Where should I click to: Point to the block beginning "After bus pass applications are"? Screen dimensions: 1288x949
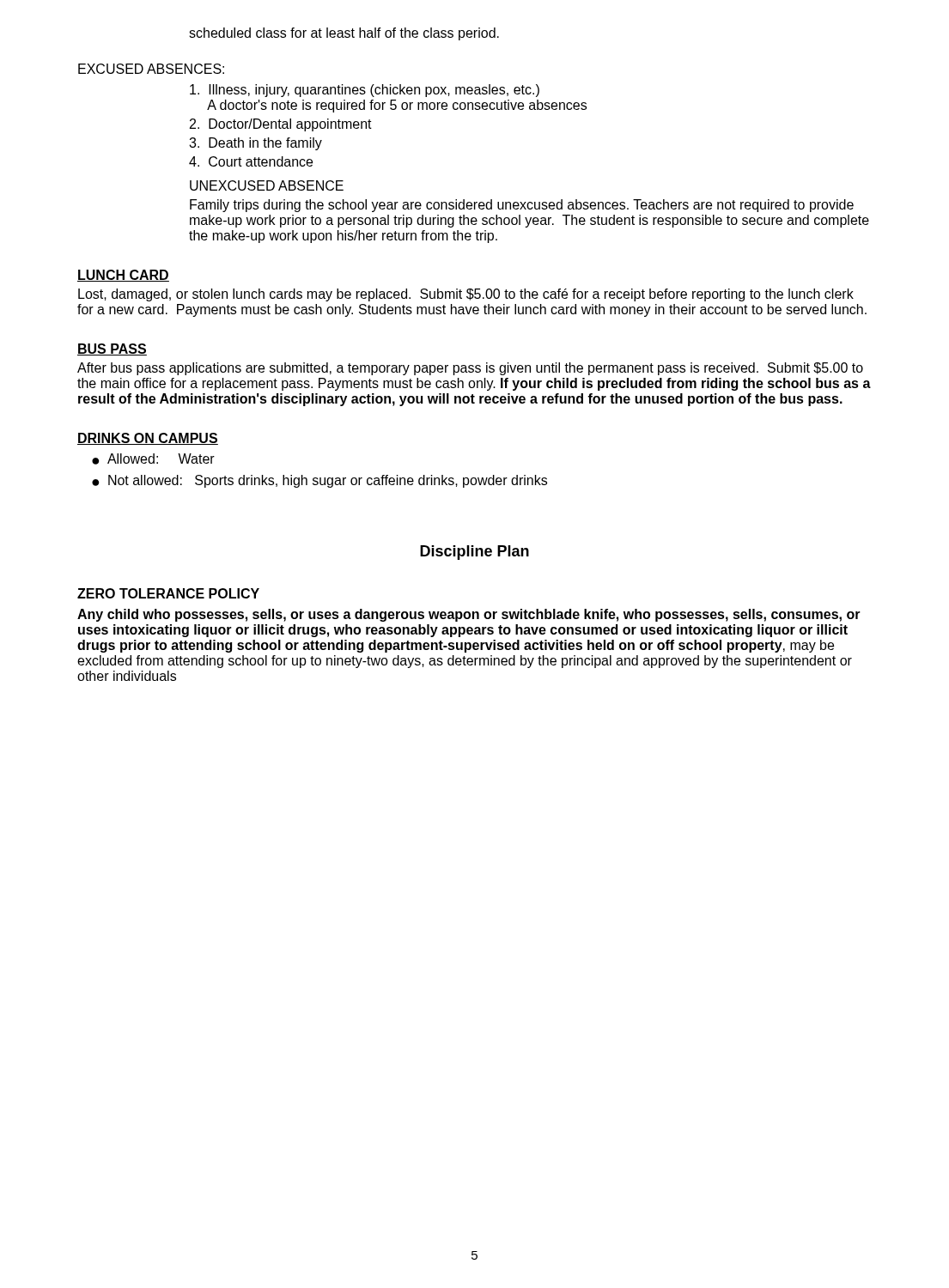474,383
